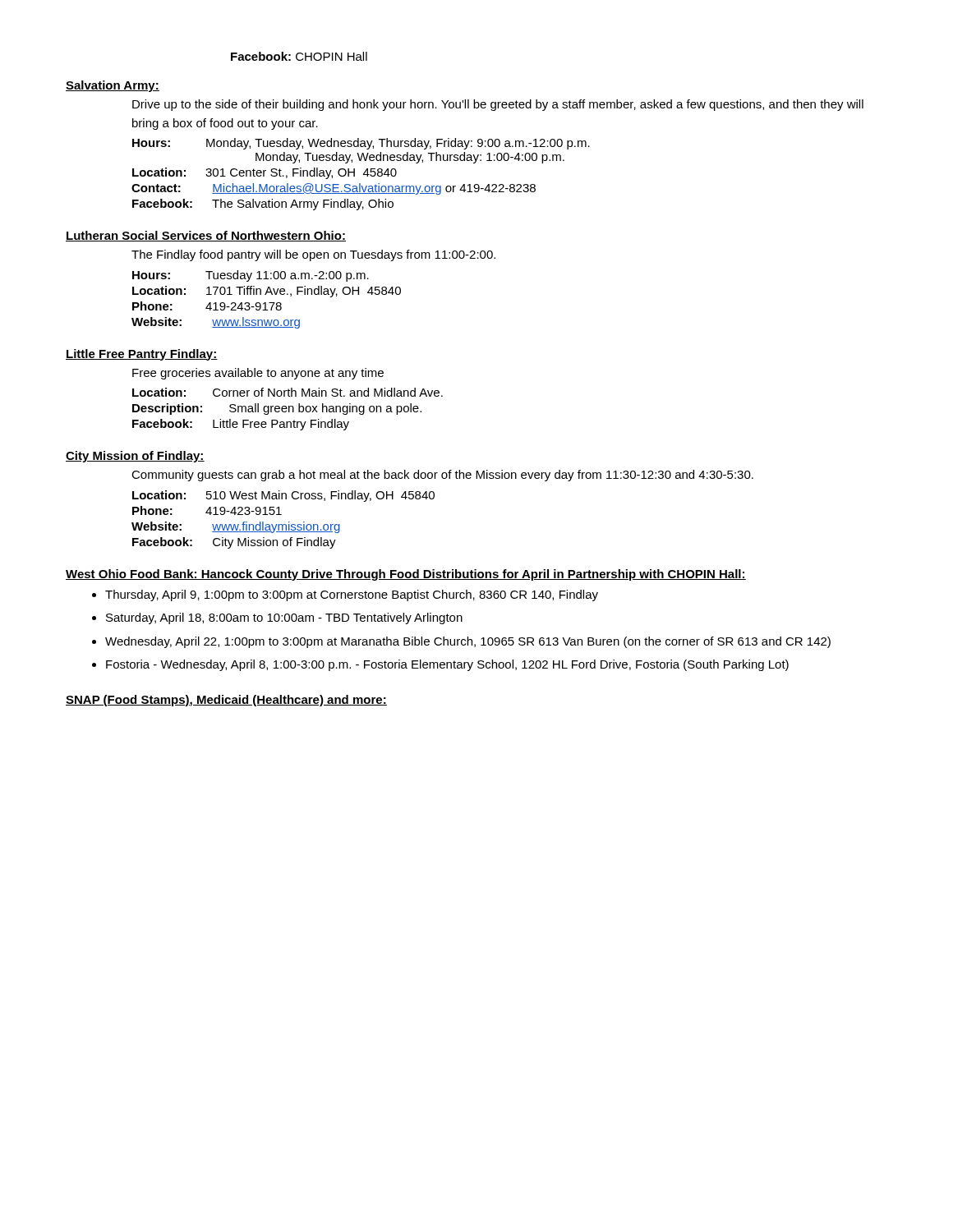Click on the text that says "Phone: 419-243-9178"
This screenshot has height=1232, width=953.
[207, 306]
